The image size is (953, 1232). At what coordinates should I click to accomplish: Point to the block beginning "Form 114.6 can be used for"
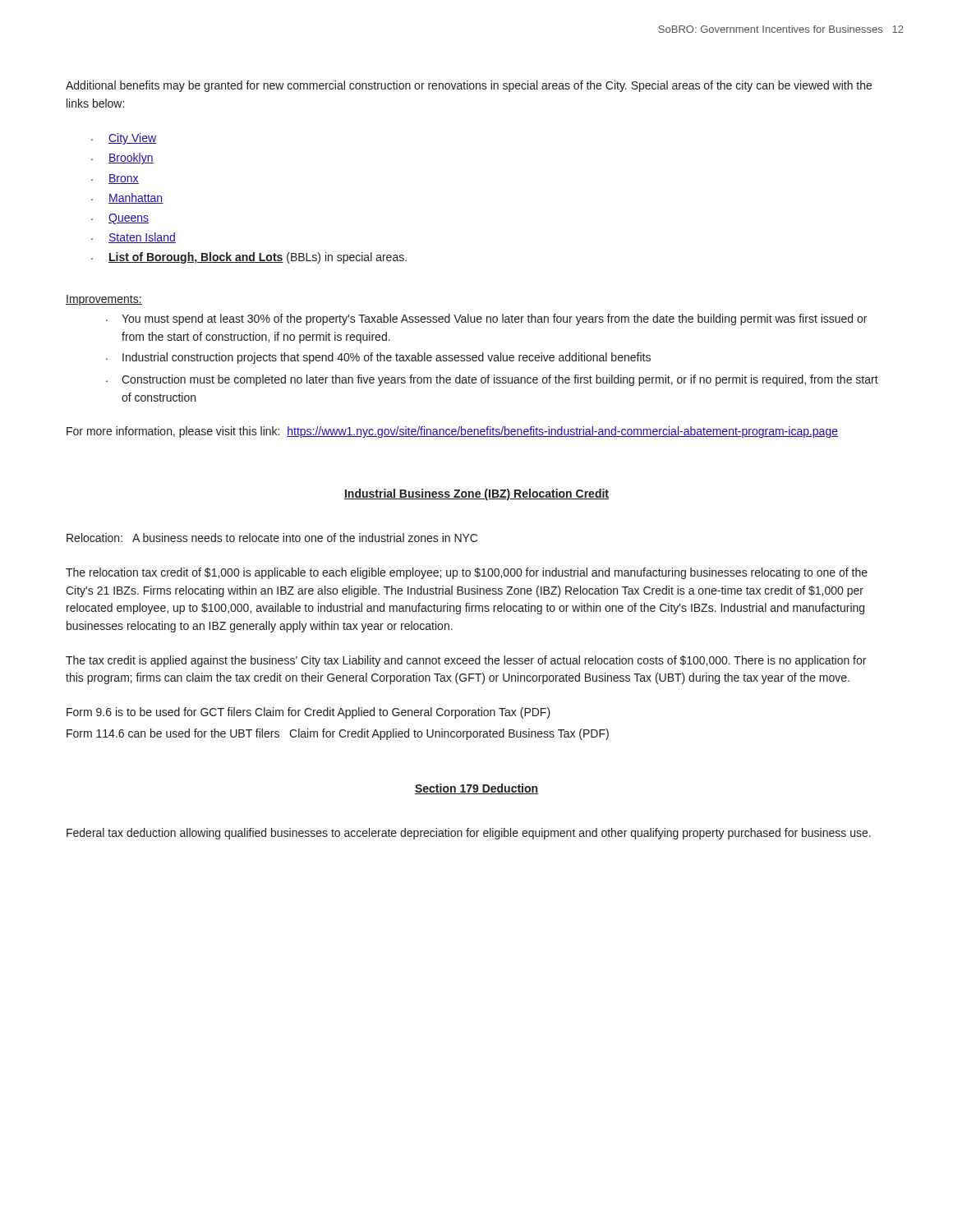(x=338, y=733)
